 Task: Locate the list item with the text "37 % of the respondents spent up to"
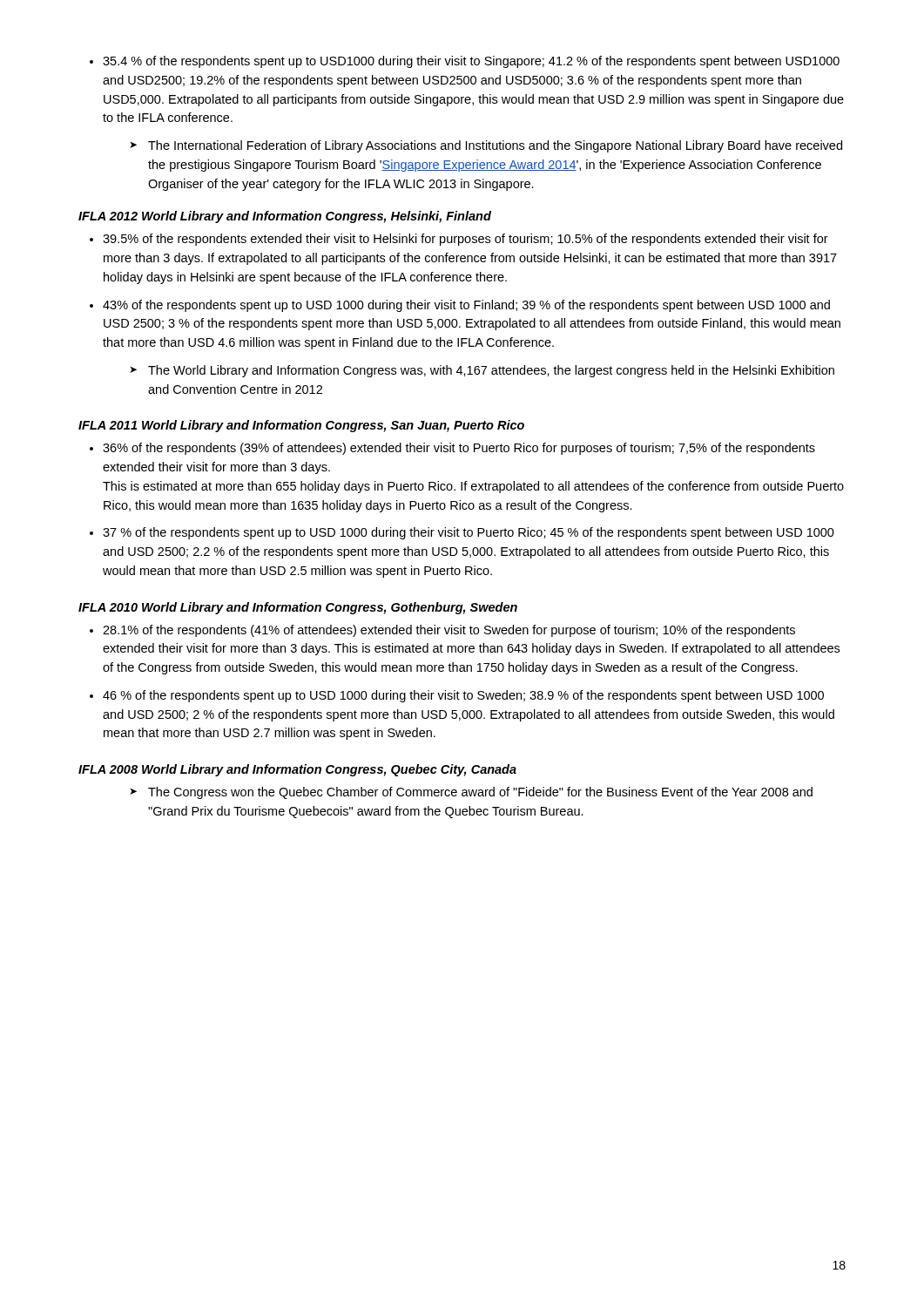[x=462, y=552]
